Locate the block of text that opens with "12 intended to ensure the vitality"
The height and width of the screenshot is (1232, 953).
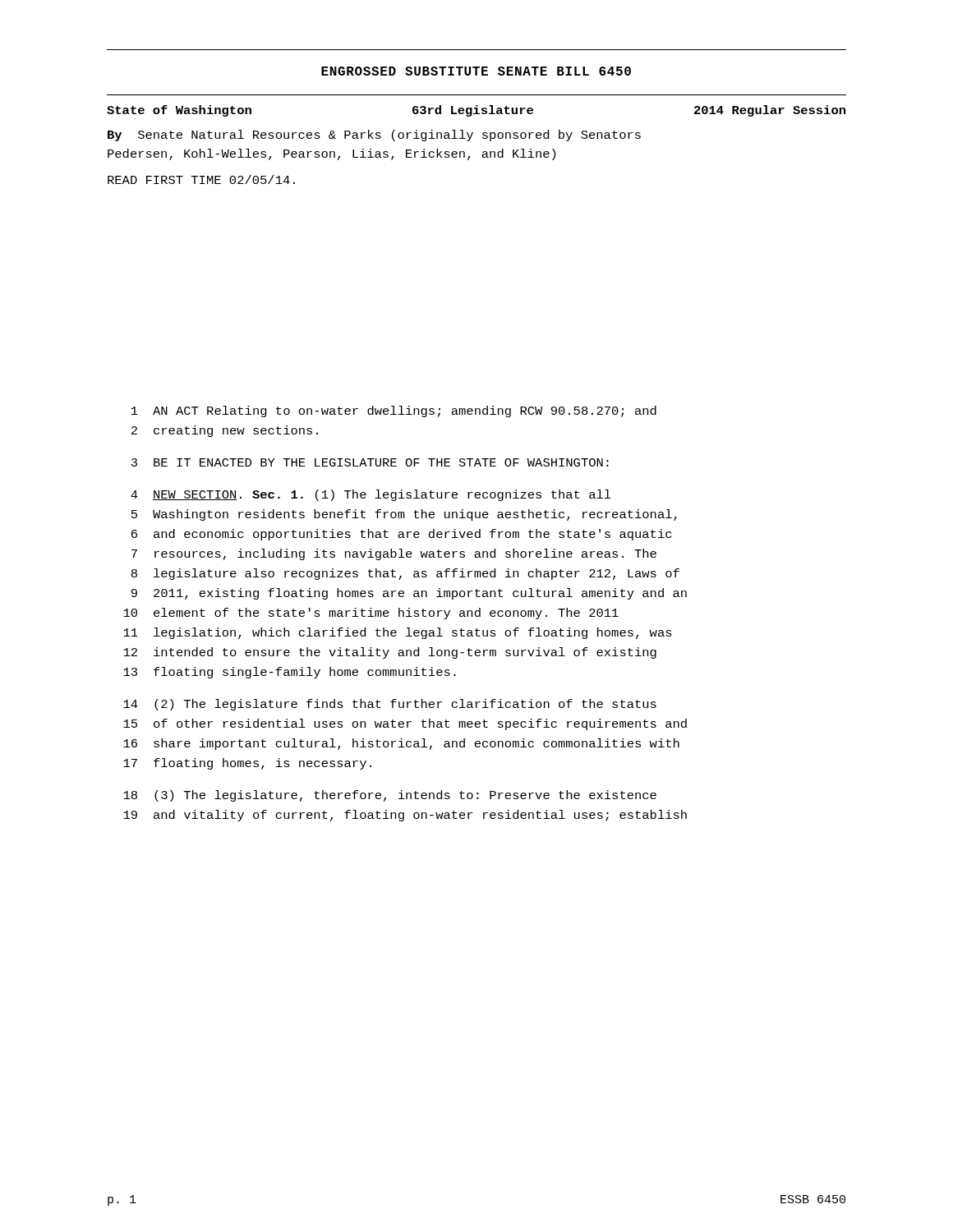(x=476, y=653)
